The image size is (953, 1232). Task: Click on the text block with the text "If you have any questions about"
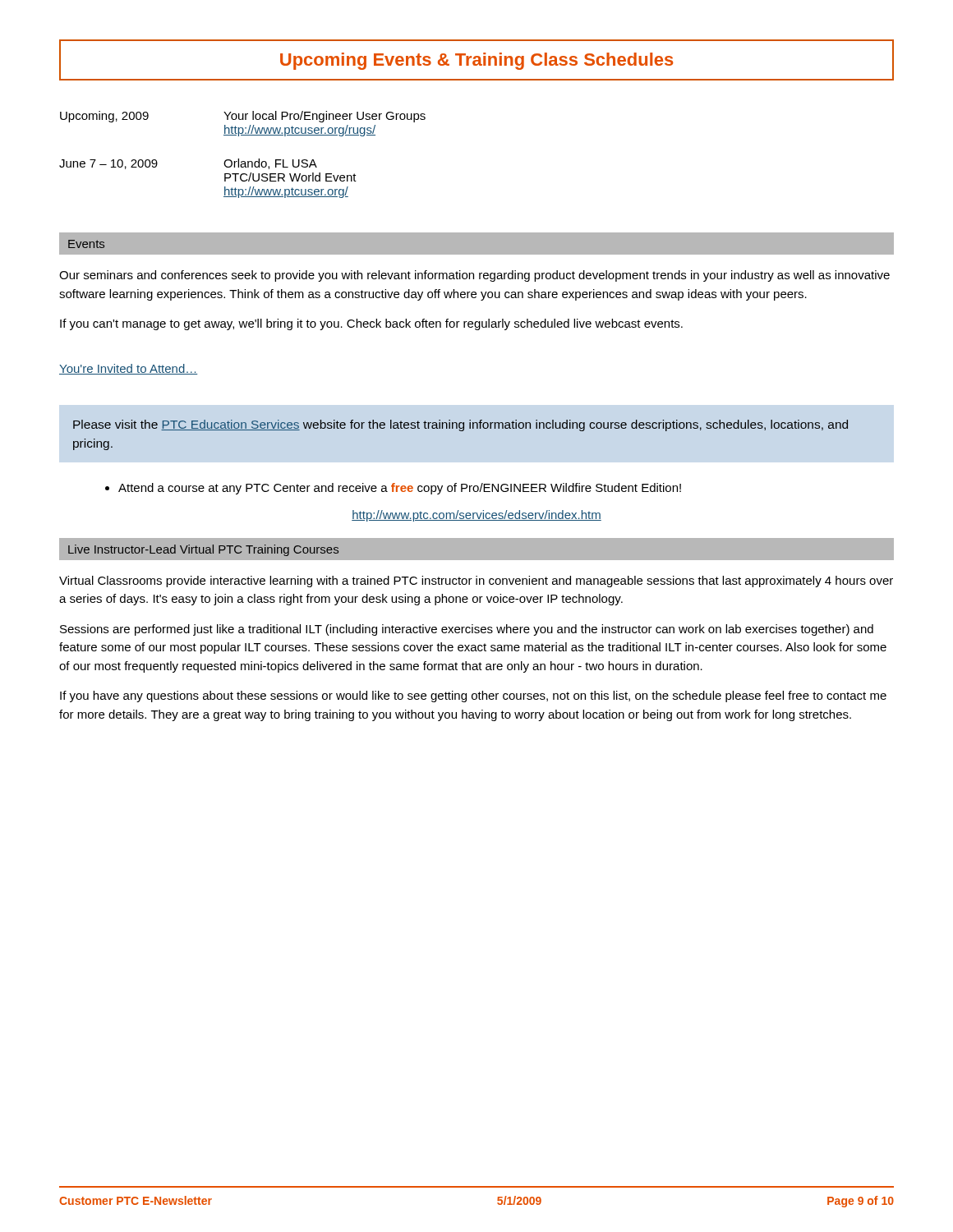point(473,705)
